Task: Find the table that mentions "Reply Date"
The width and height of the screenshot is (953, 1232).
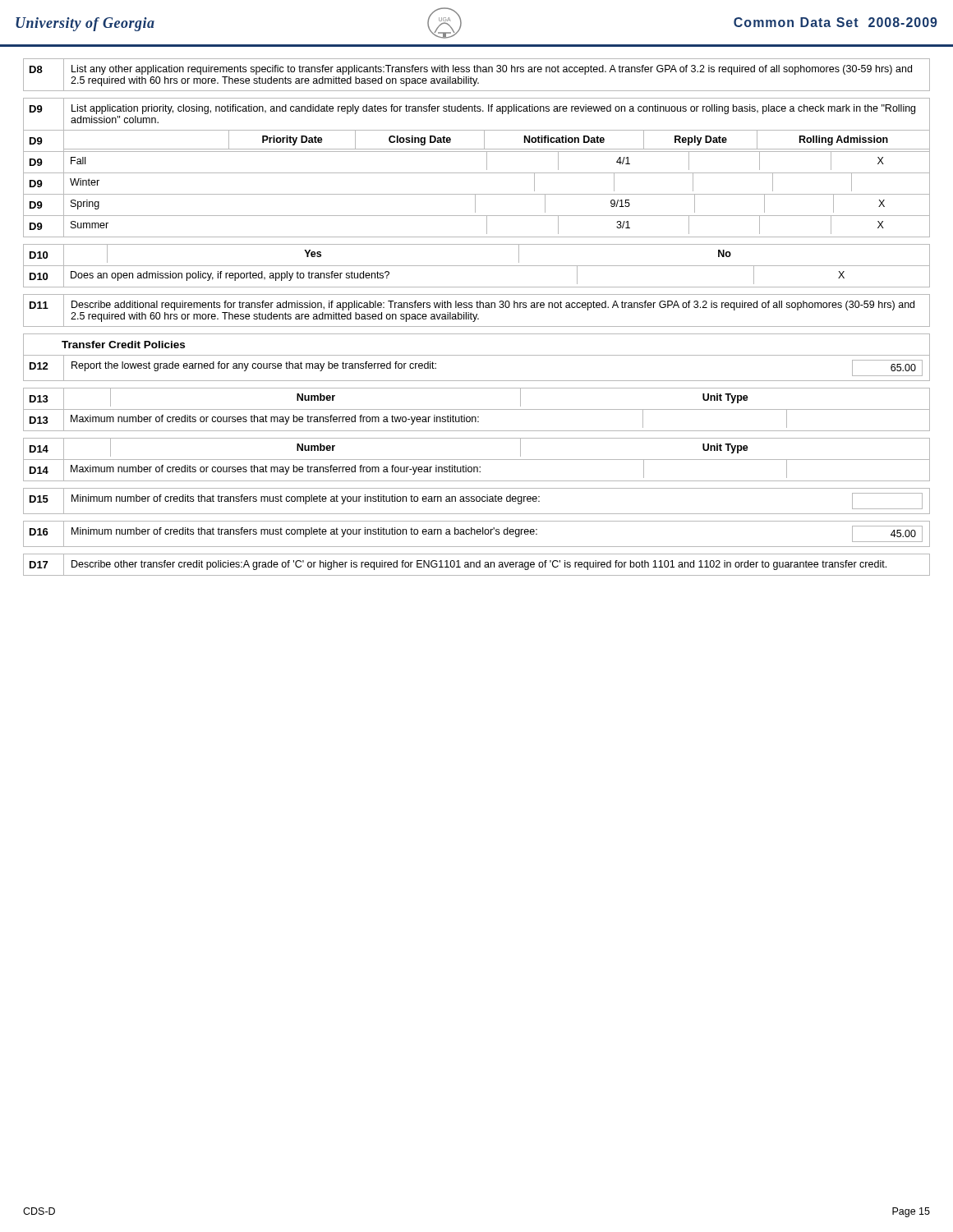Action: pos(476,184)
